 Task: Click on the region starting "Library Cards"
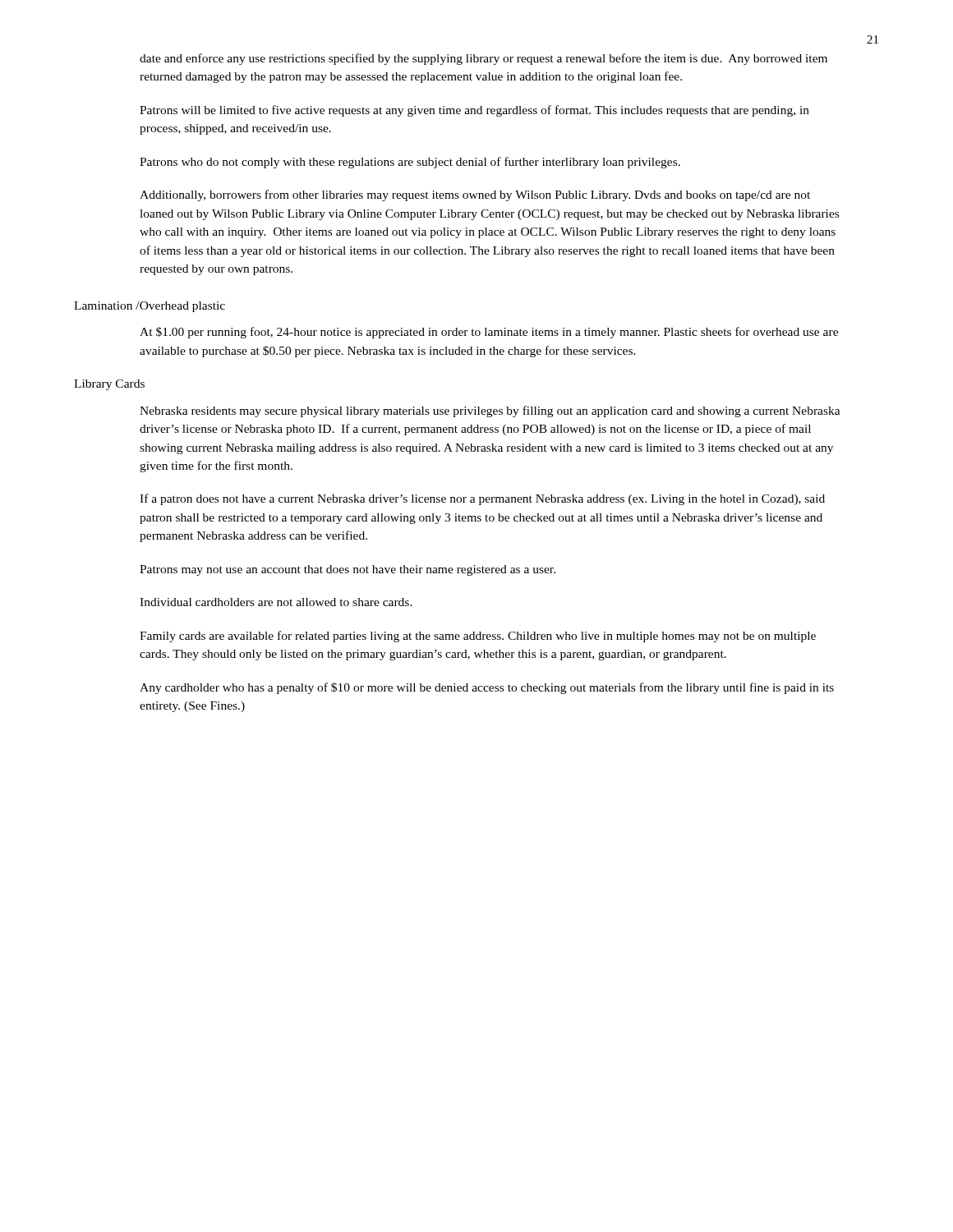point(109,383)
